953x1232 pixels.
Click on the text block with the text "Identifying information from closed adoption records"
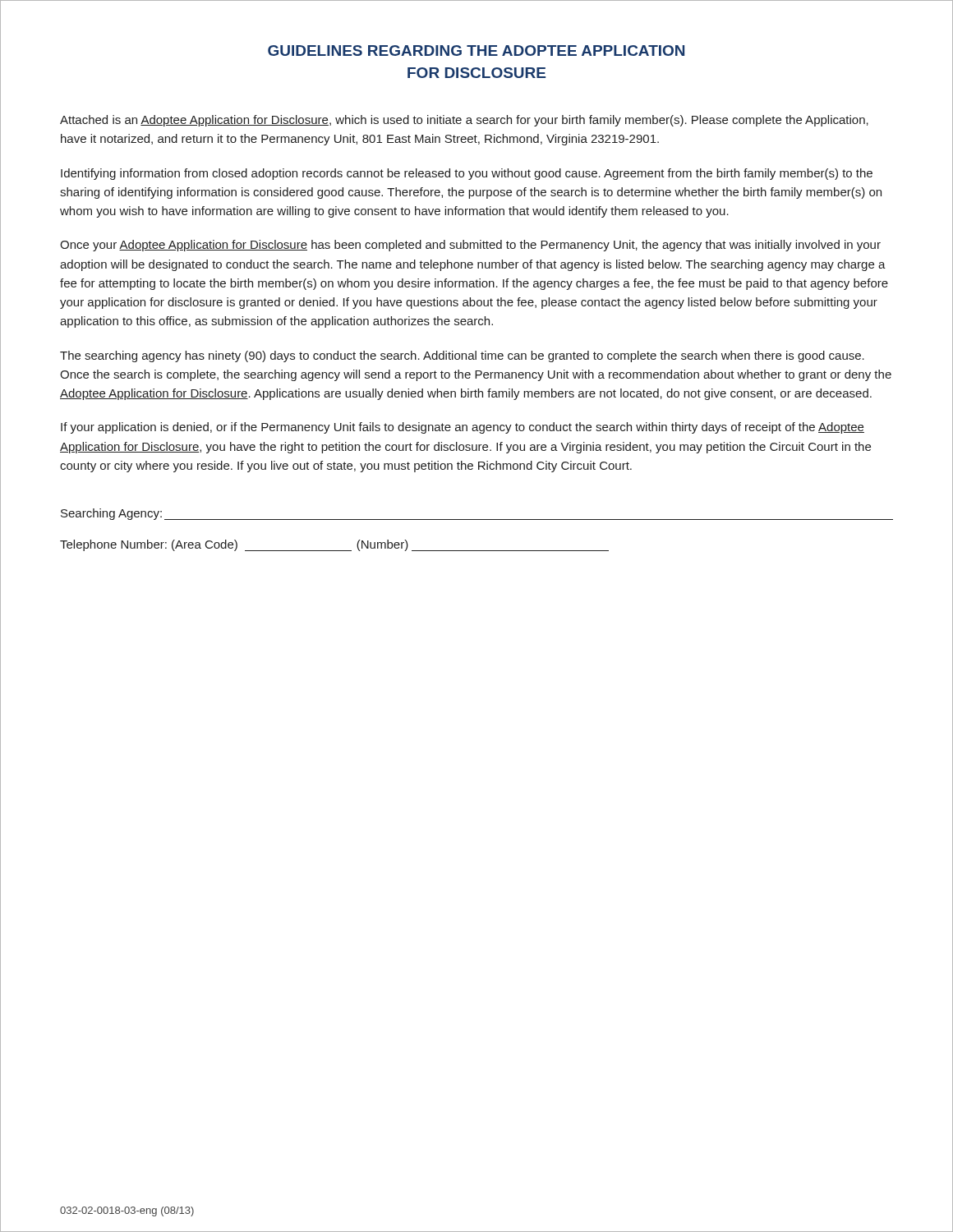point(471,192)
